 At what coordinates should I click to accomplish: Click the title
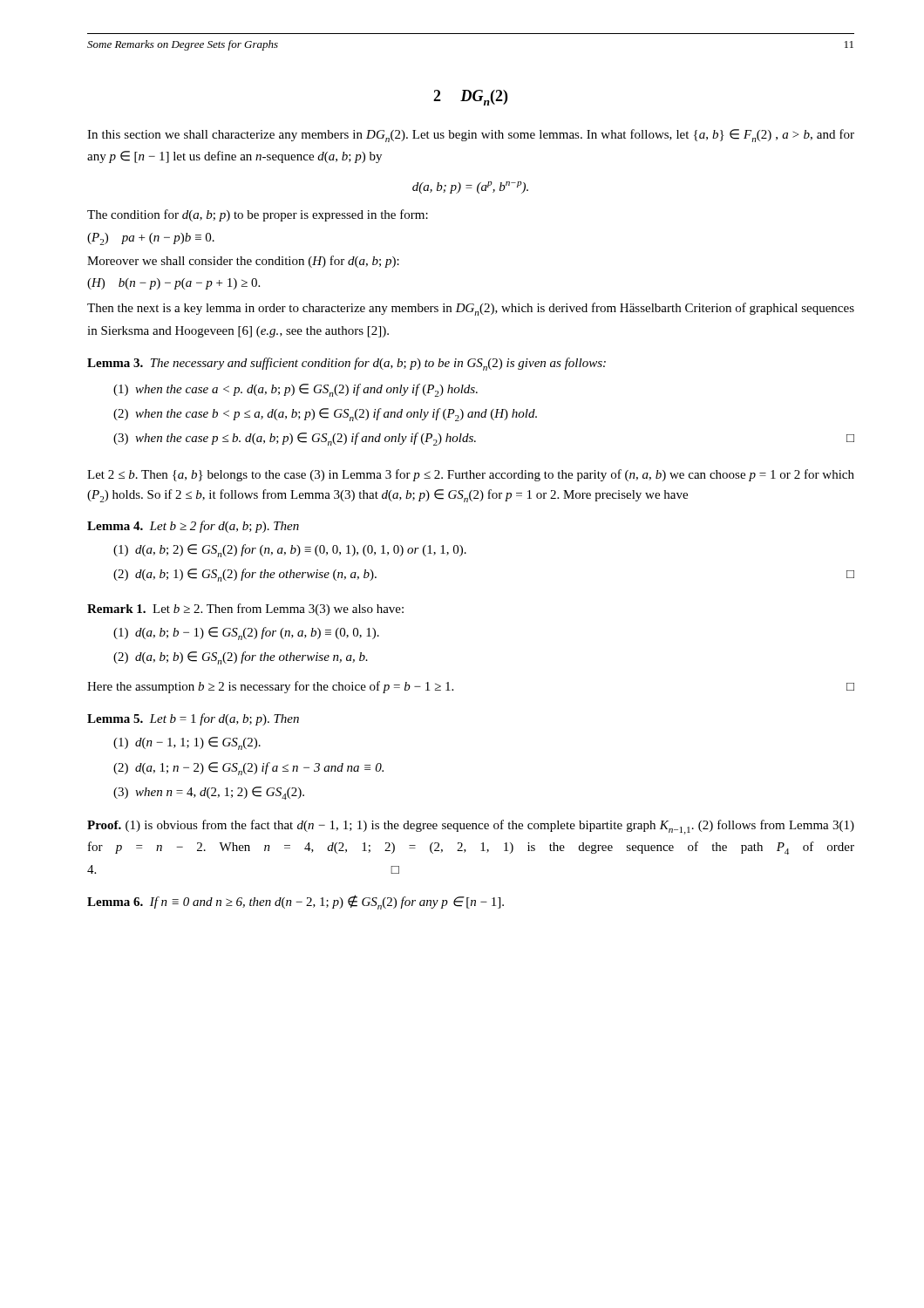click(471, 98)
